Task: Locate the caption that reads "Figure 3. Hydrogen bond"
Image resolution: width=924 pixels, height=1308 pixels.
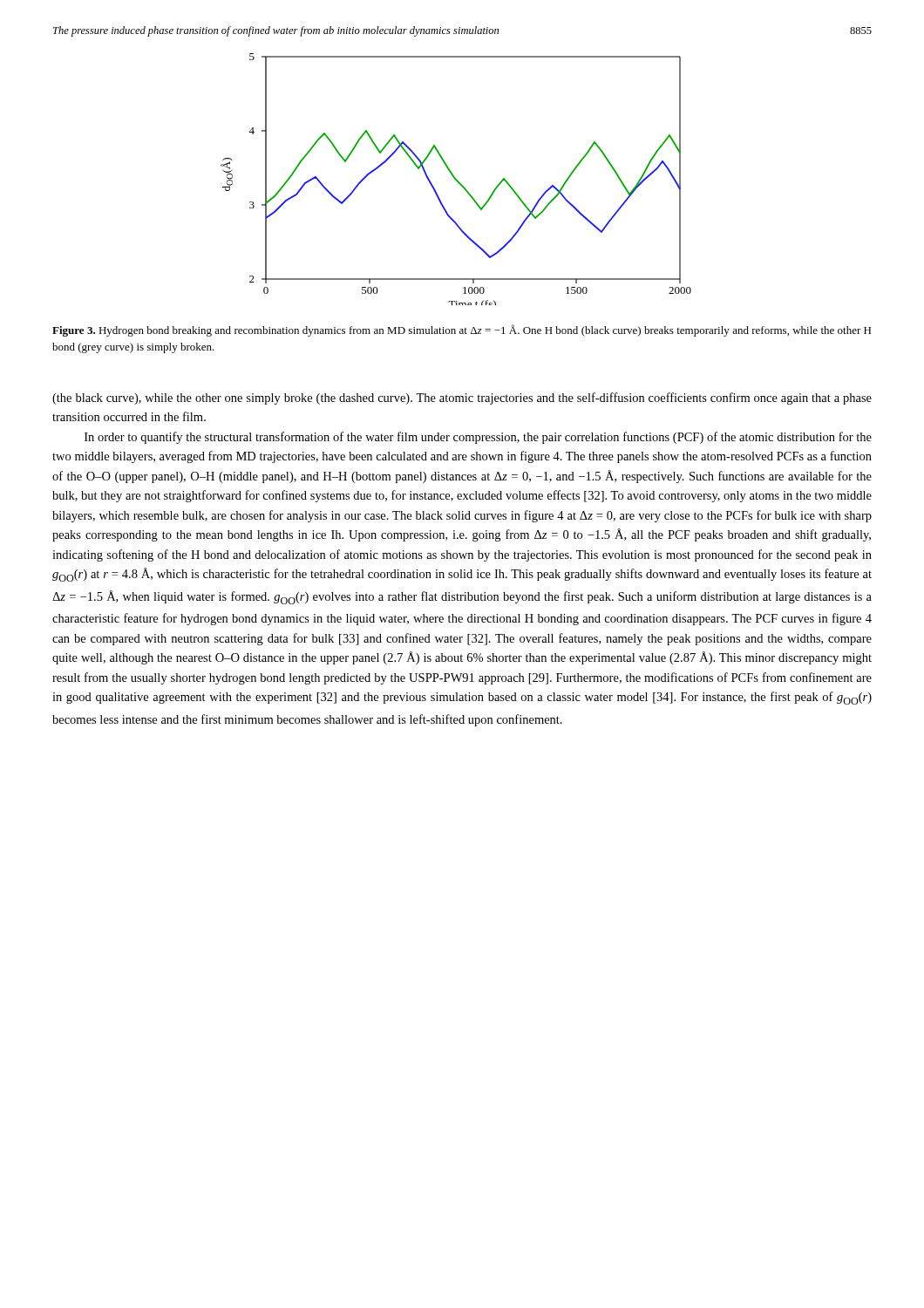Action: click(x=462, y=338)
